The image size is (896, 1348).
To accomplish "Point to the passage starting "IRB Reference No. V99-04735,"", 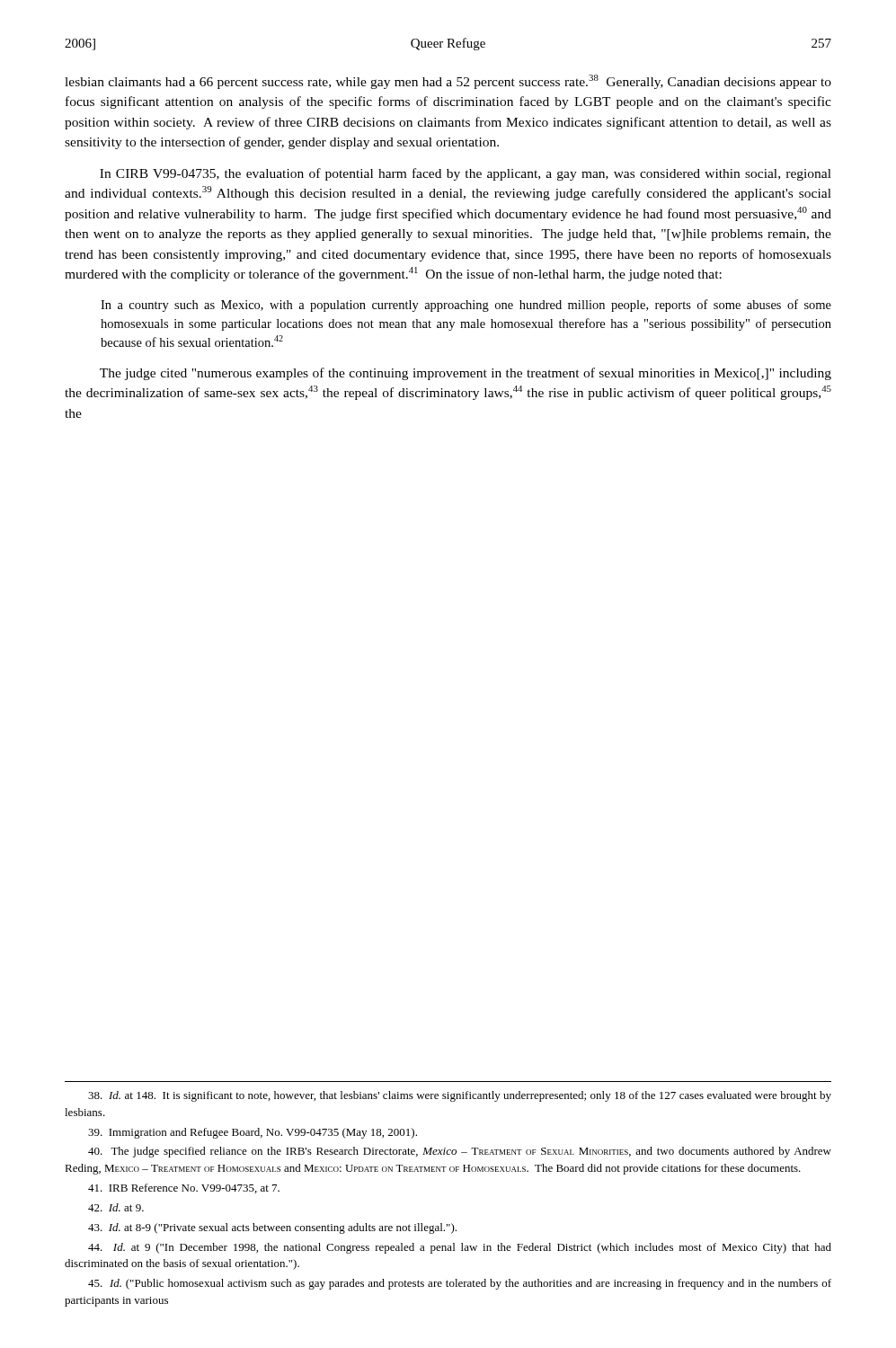I will click(x=184, y=1188).
